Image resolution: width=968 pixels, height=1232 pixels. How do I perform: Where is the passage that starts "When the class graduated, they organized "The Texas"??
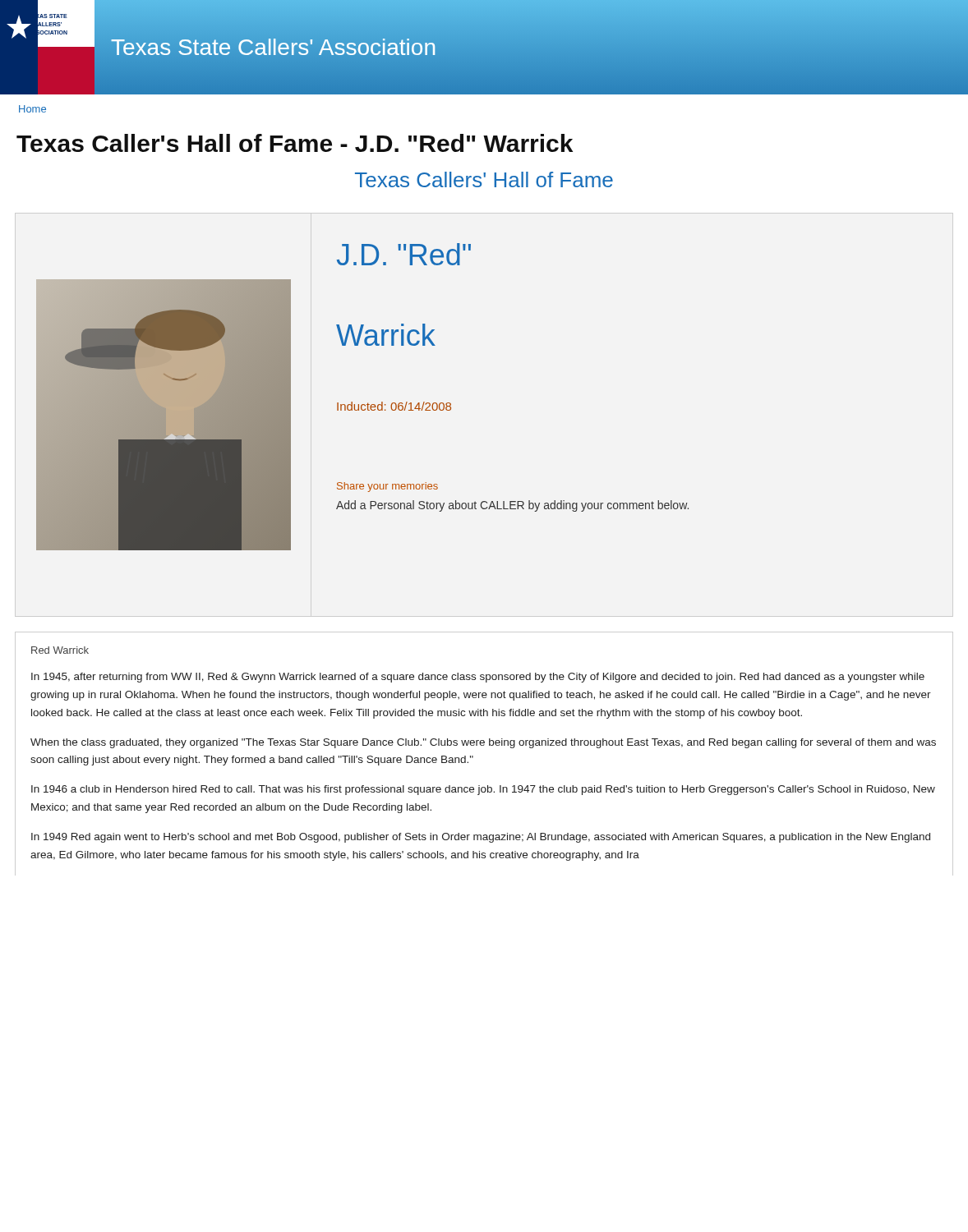tap(483, 751)
